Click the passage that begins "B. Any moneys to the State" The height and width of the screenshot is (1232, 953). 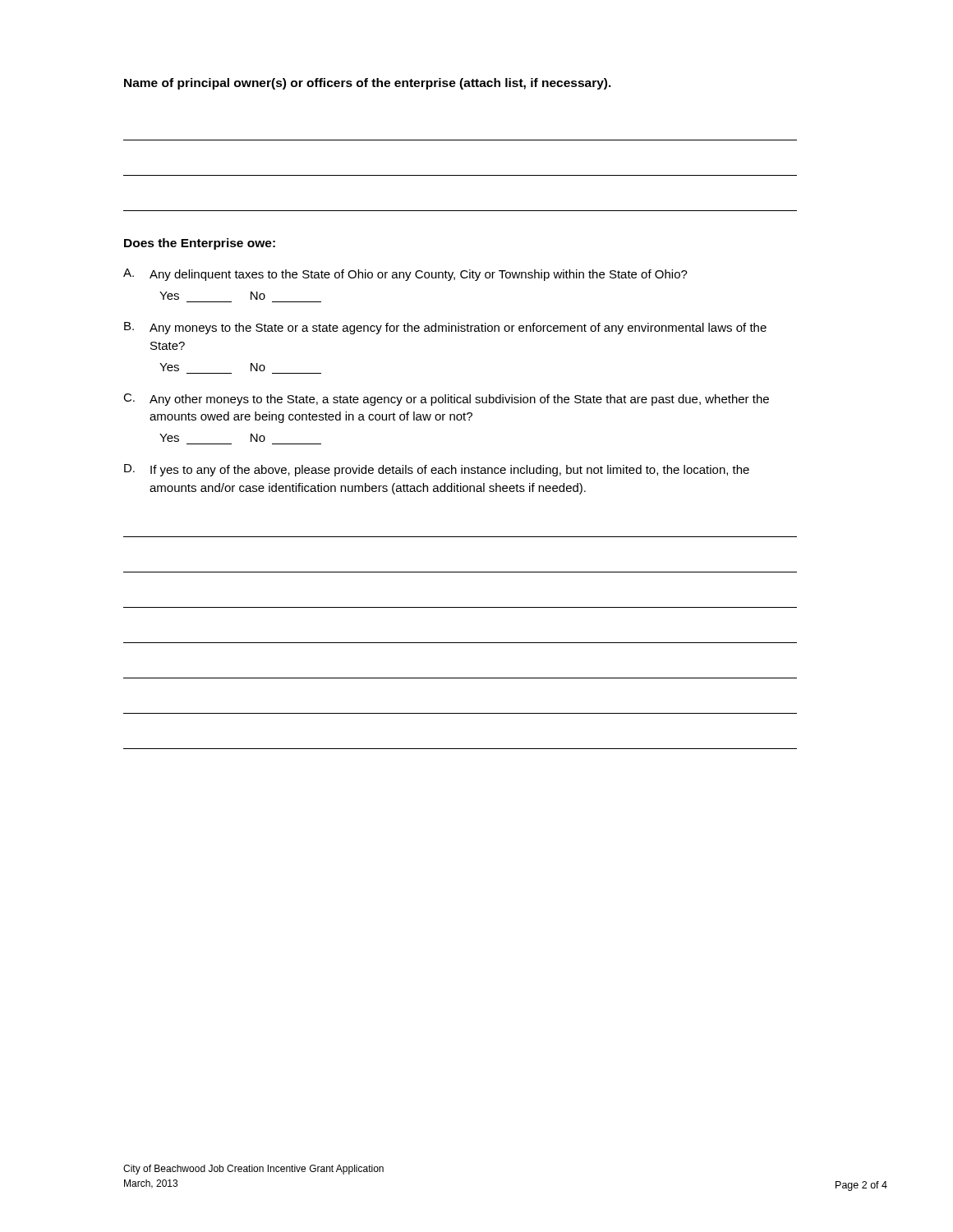click(x=460, y=337)
